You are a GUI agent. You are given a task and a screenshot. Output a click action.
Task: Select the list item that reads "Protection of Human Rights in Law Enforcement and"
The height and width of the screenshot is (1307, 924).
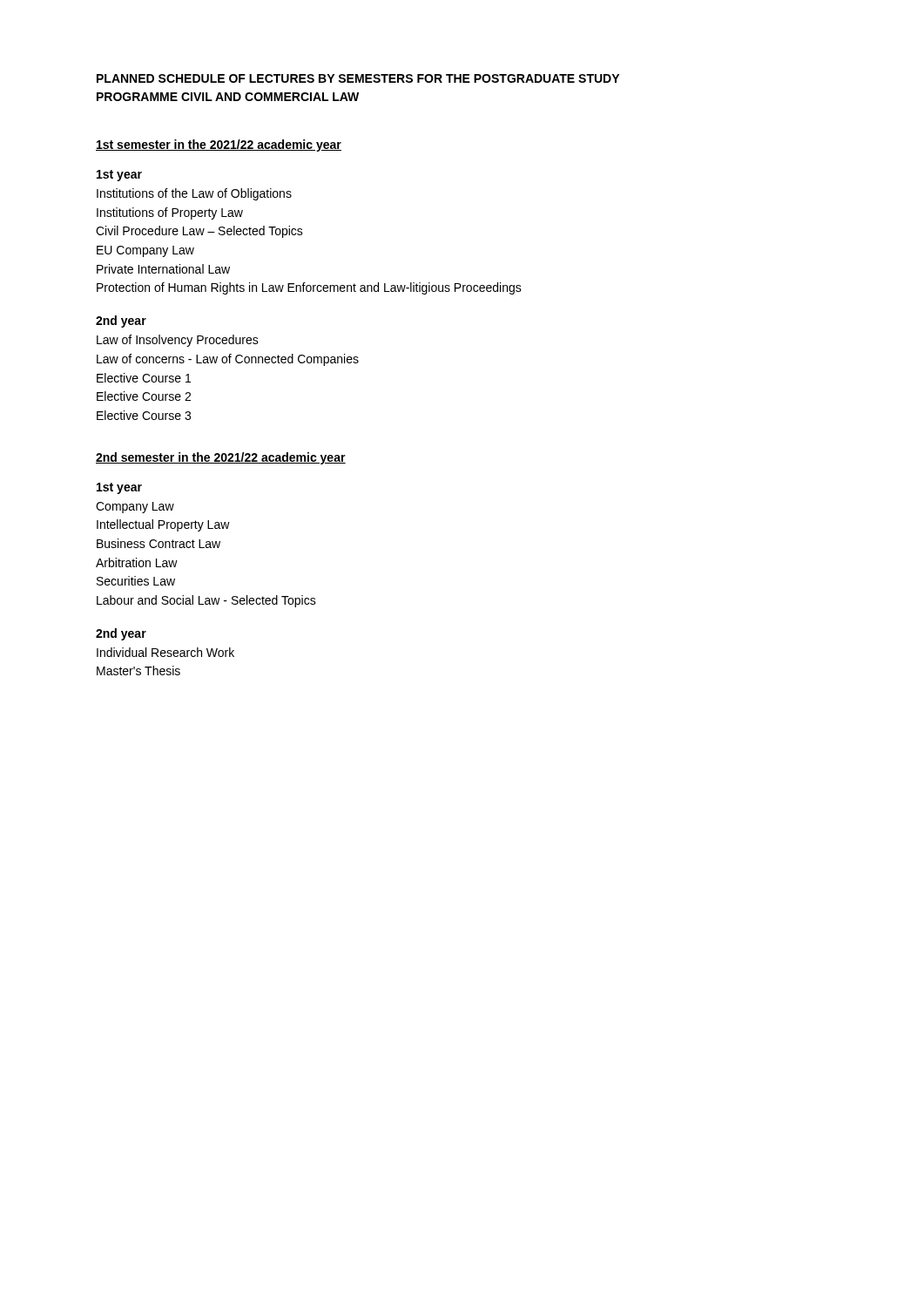[309, 288]
